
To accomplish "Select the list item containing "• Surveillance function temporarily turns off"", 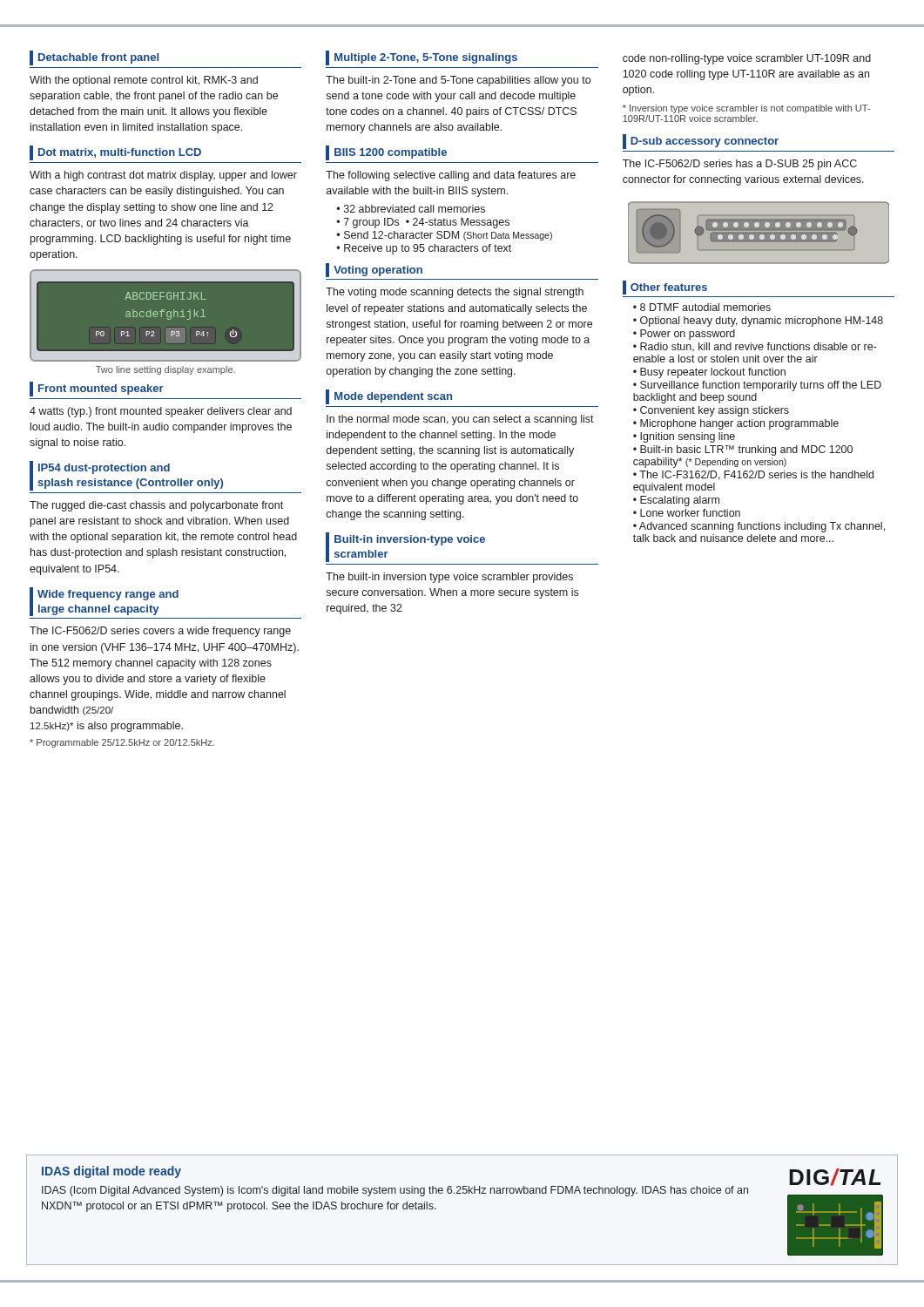I will (757, 392).
